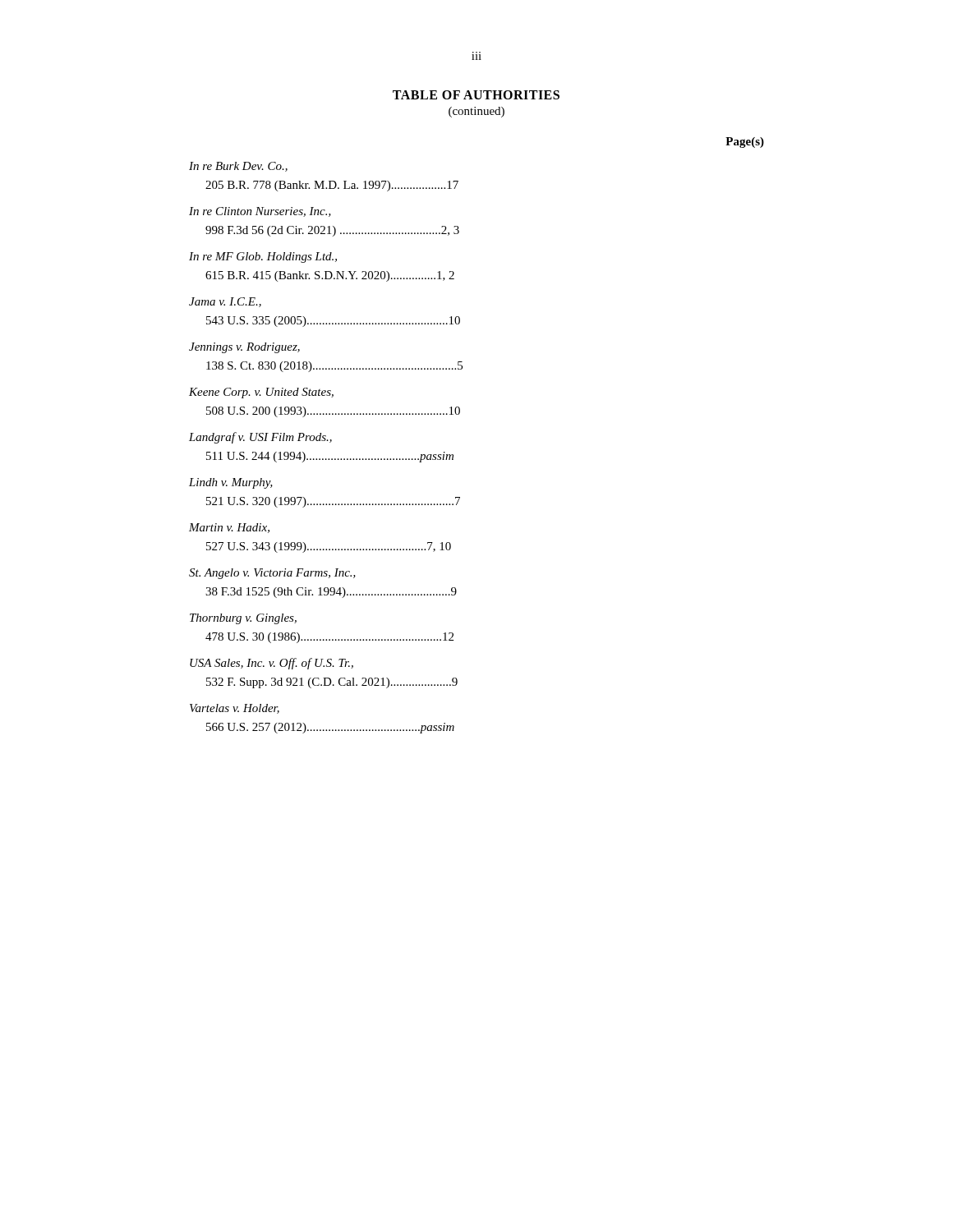
Task: Click on the list item that says "Landgraf v. USI Film Prods.,"
Action: pyautogui.click(x=260, y=438)
